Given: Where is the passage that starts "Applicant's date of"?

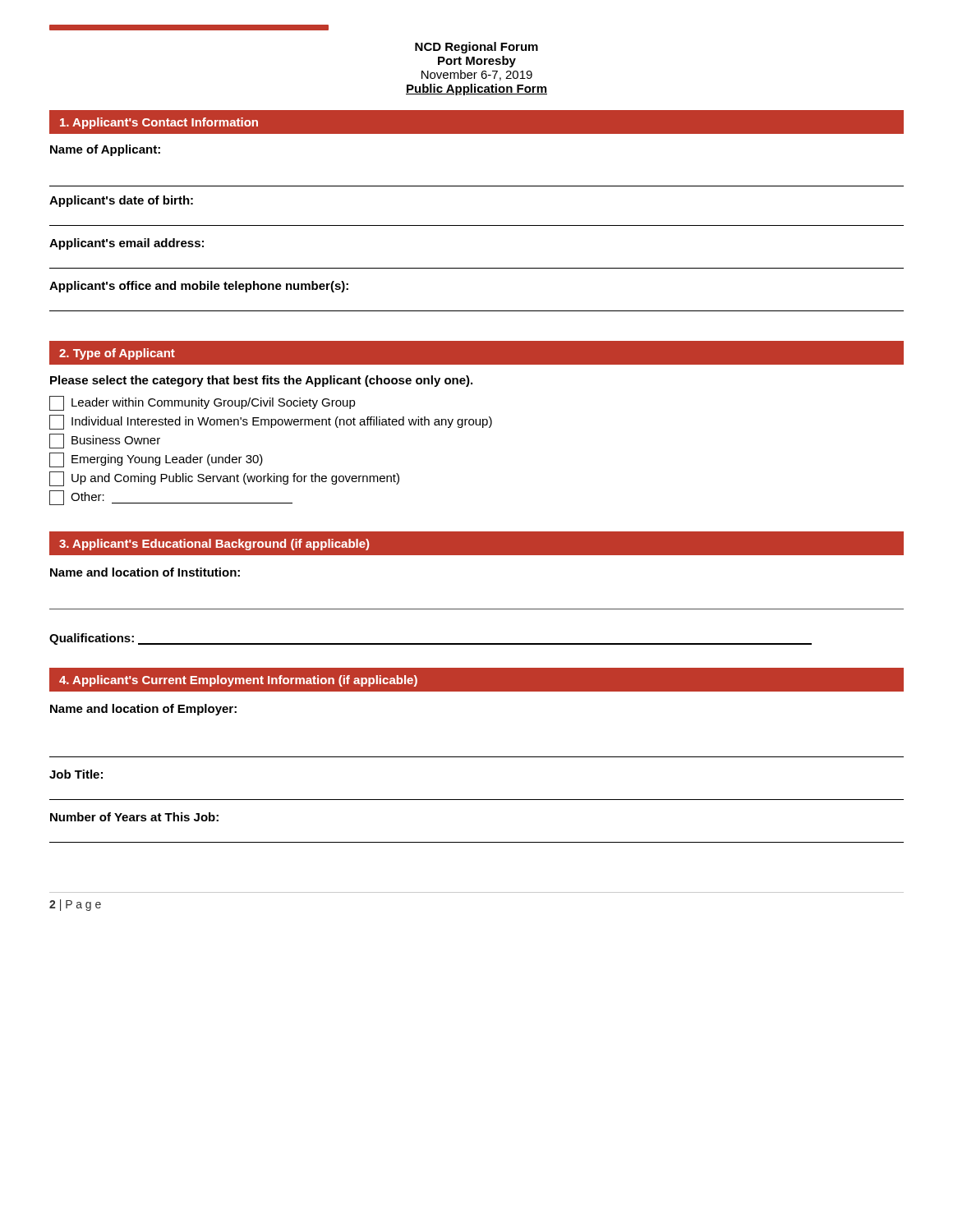Looking at the screenshot, I should [122, 200].
